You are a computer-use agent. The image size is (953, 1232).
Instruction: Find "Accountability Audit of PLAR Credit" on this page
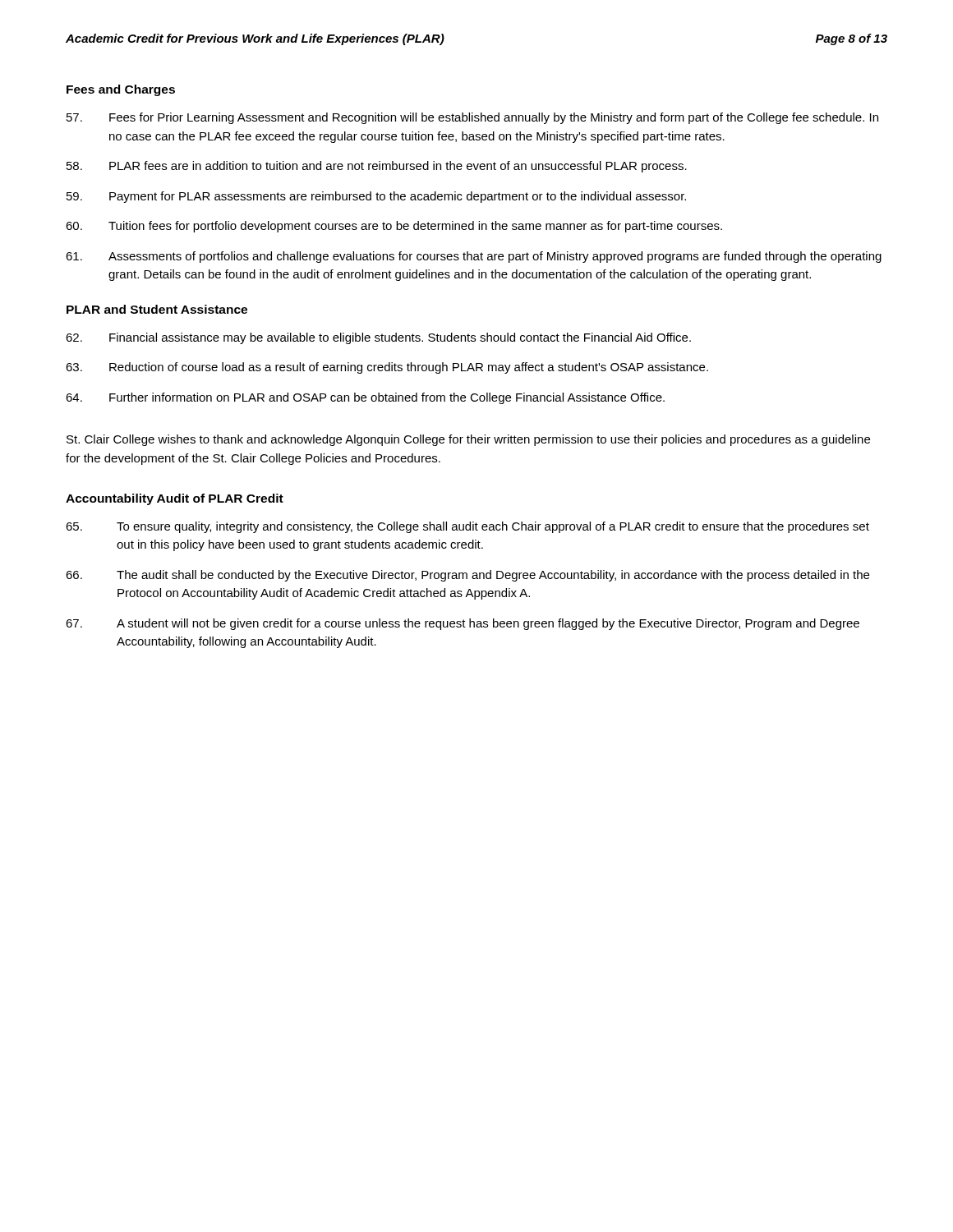174,498
